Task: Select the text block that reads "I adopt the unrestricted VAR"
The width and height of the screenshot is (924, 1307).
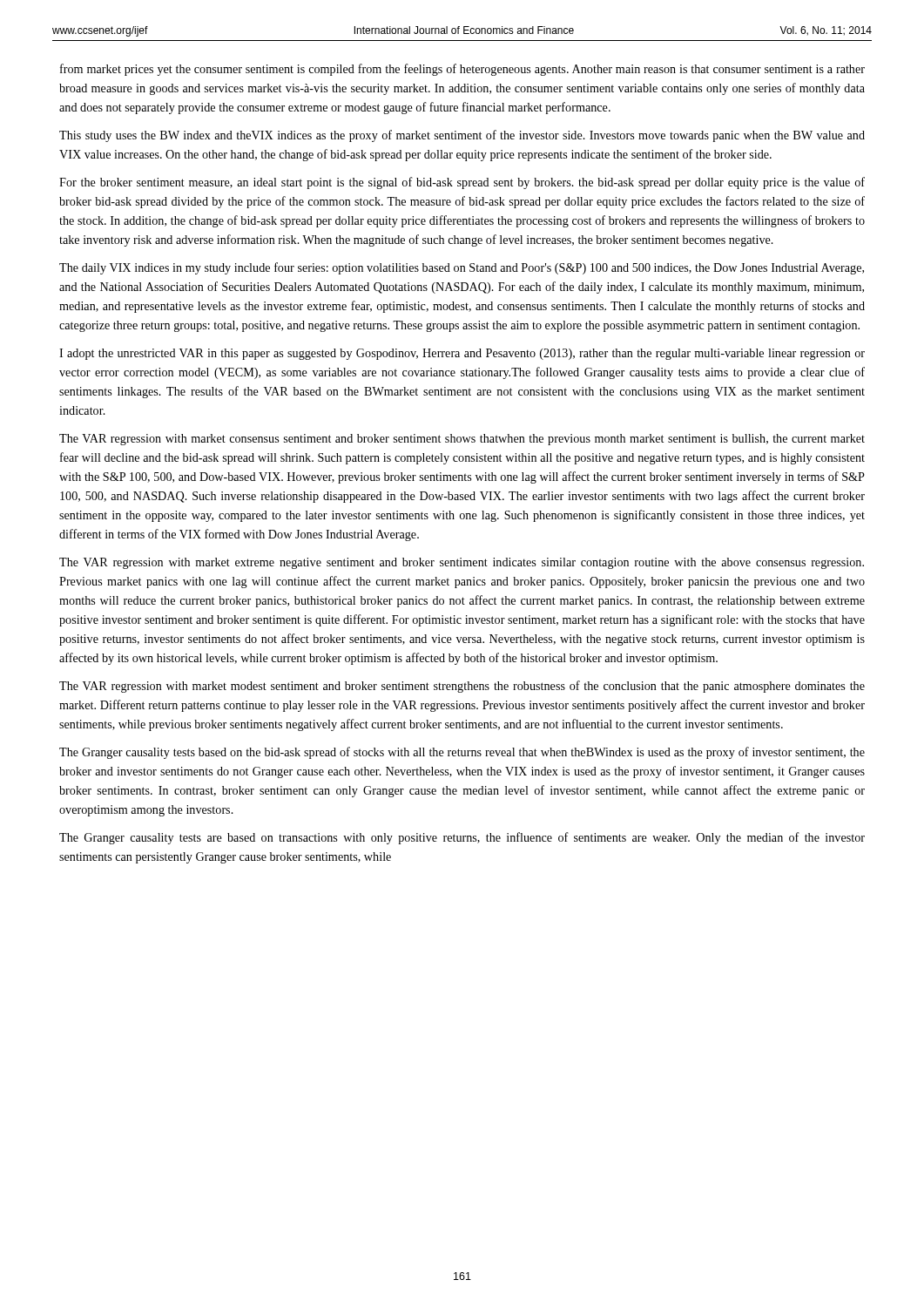Action: pyautogui.click(x=462, y=382)
